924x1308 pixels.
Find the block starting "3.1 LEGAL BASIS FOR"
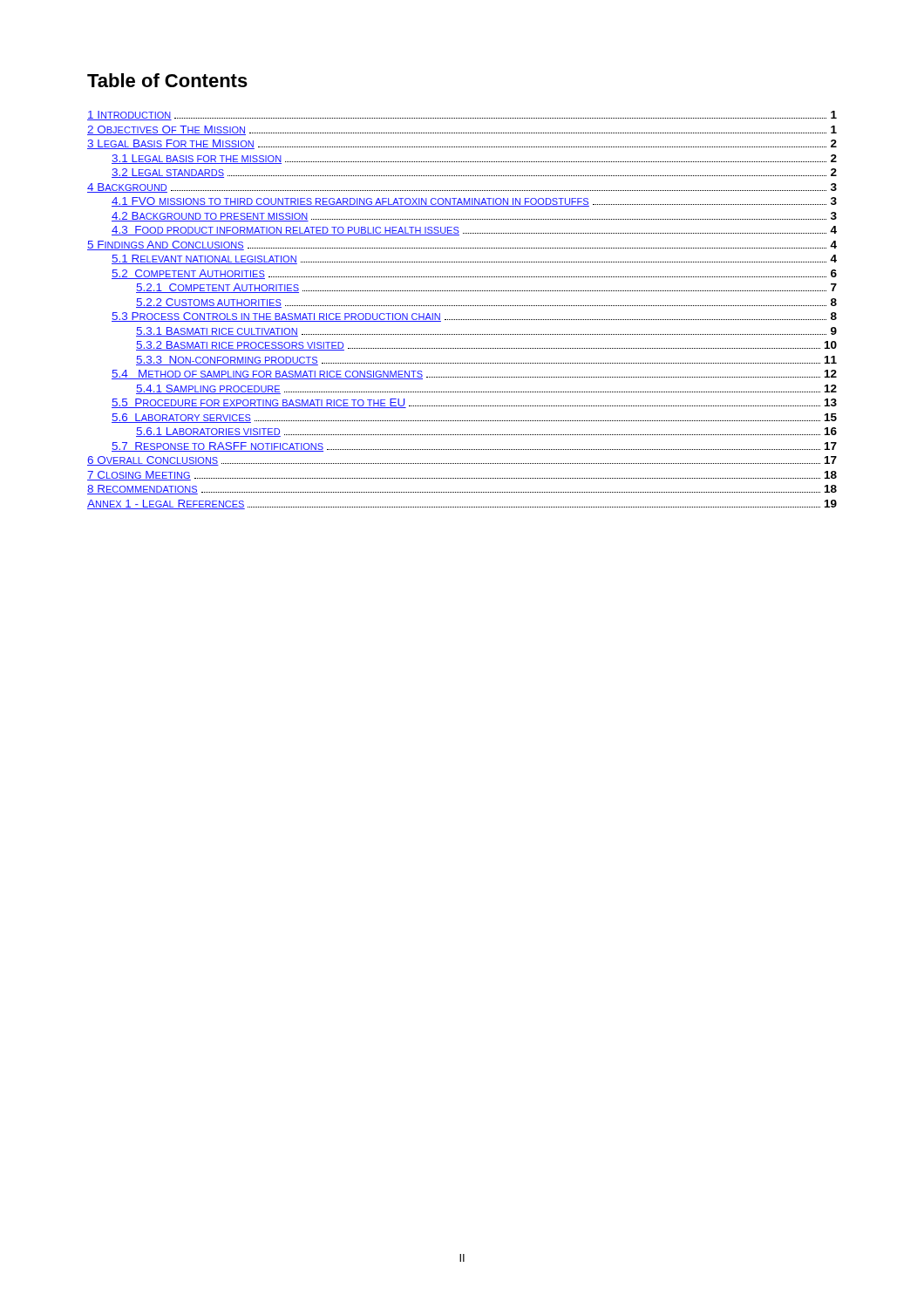(462, 158)
